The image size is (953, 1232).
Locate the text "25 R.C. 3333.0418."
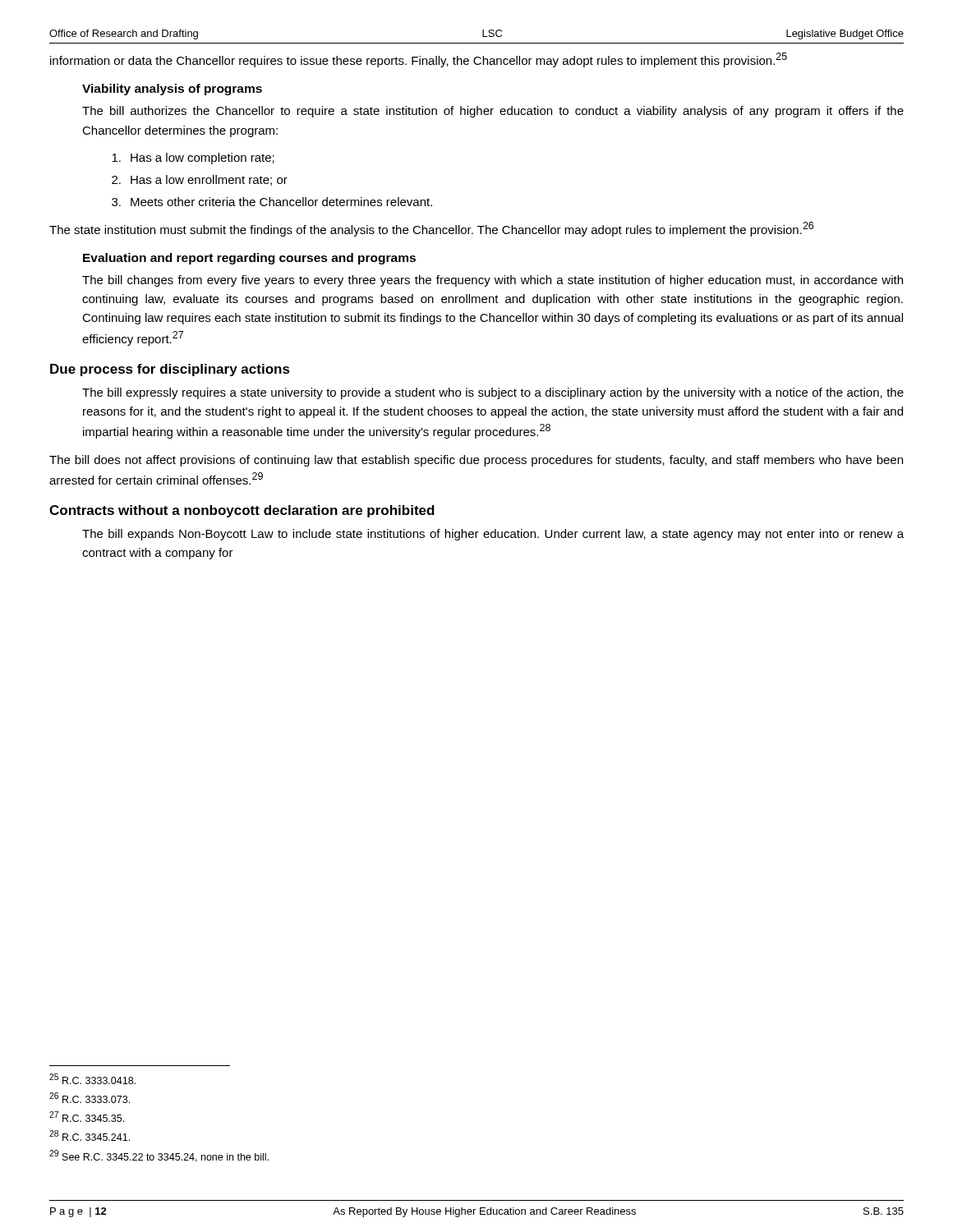tap(93, 1079)
